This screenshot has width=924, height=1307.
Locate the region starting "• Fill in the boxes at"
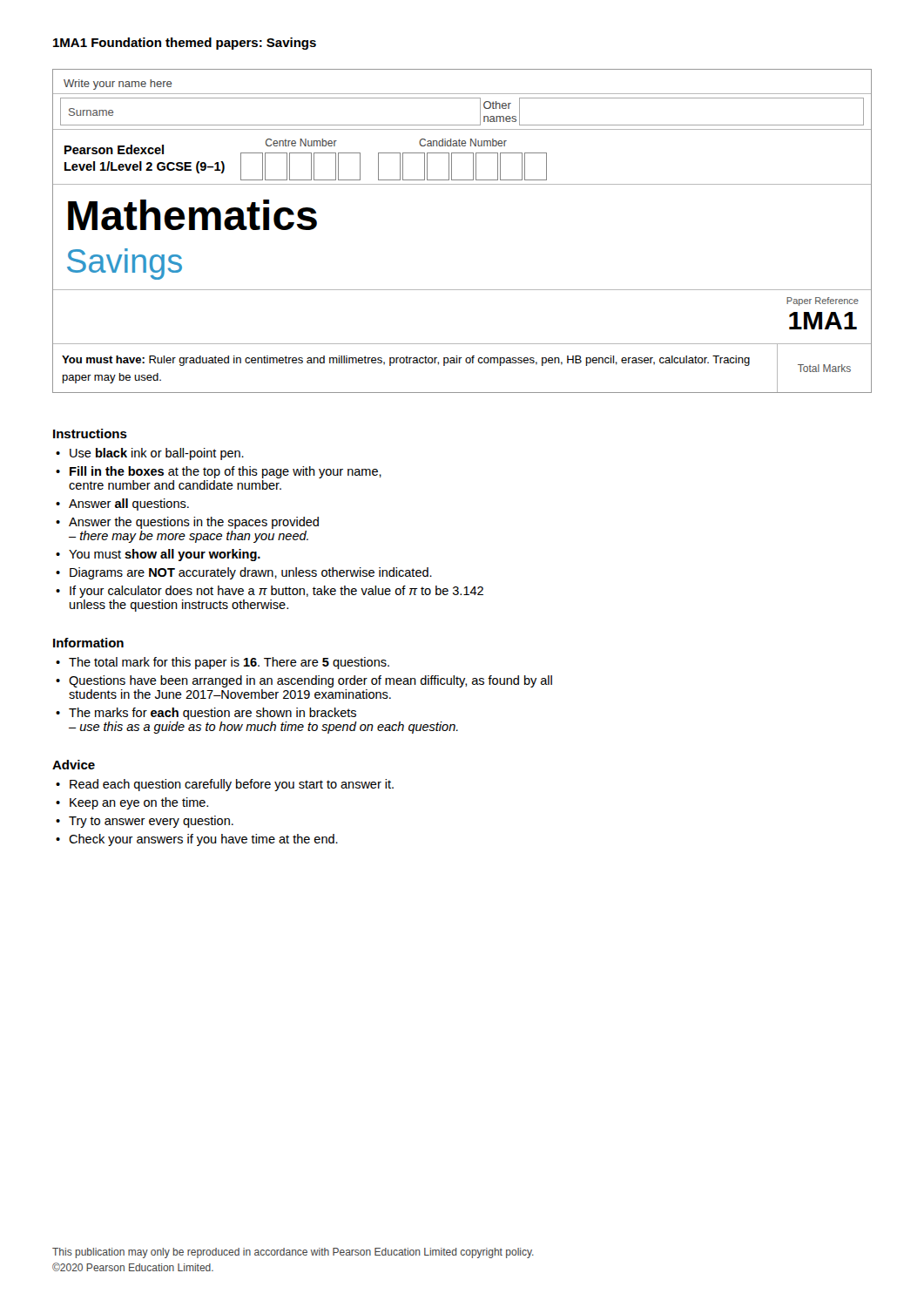(x=219, y=478)
